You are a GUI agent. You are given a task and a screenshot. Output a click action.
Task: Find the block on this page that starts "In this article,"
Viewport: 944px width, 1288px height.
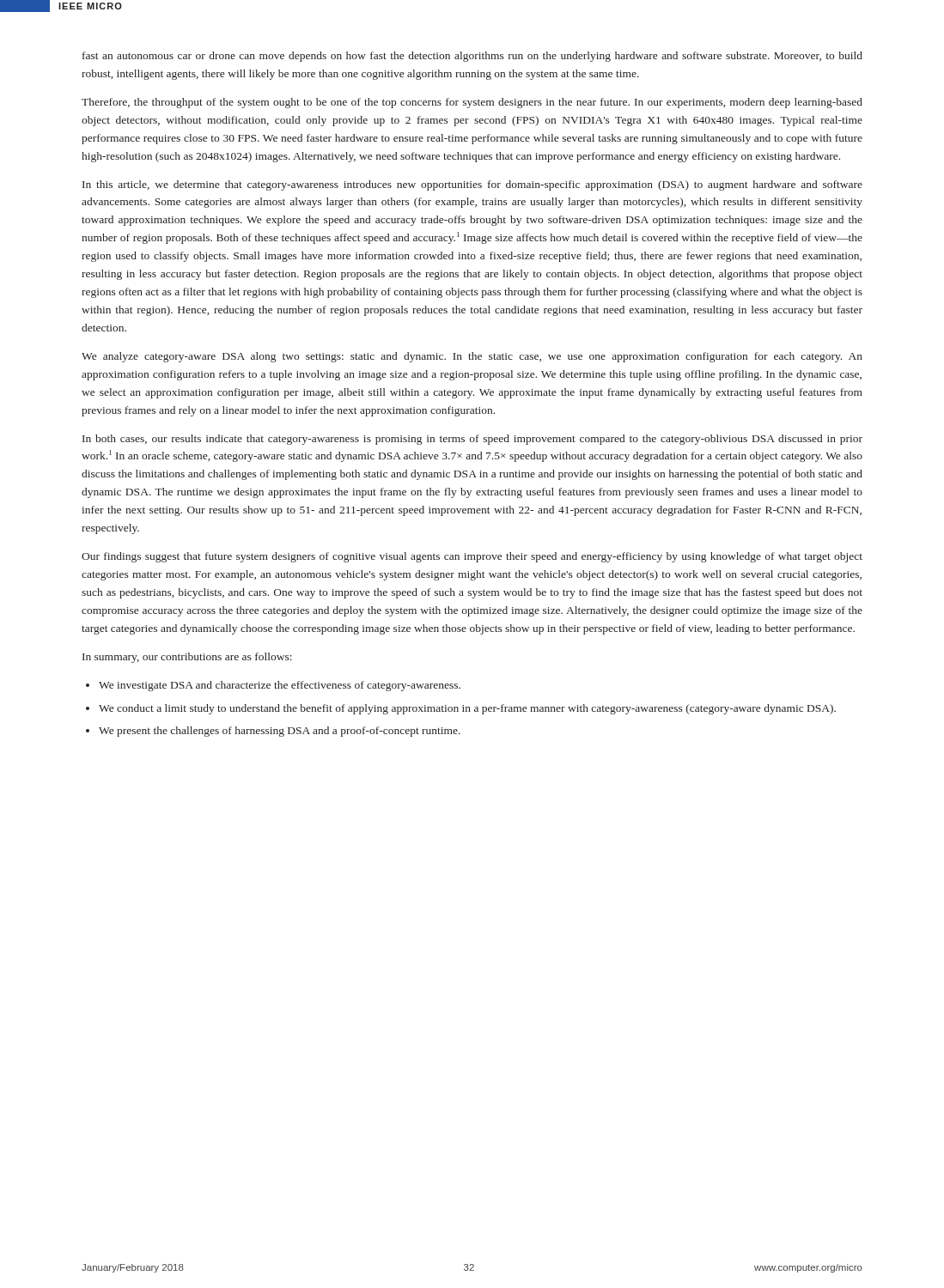[472, 257]
